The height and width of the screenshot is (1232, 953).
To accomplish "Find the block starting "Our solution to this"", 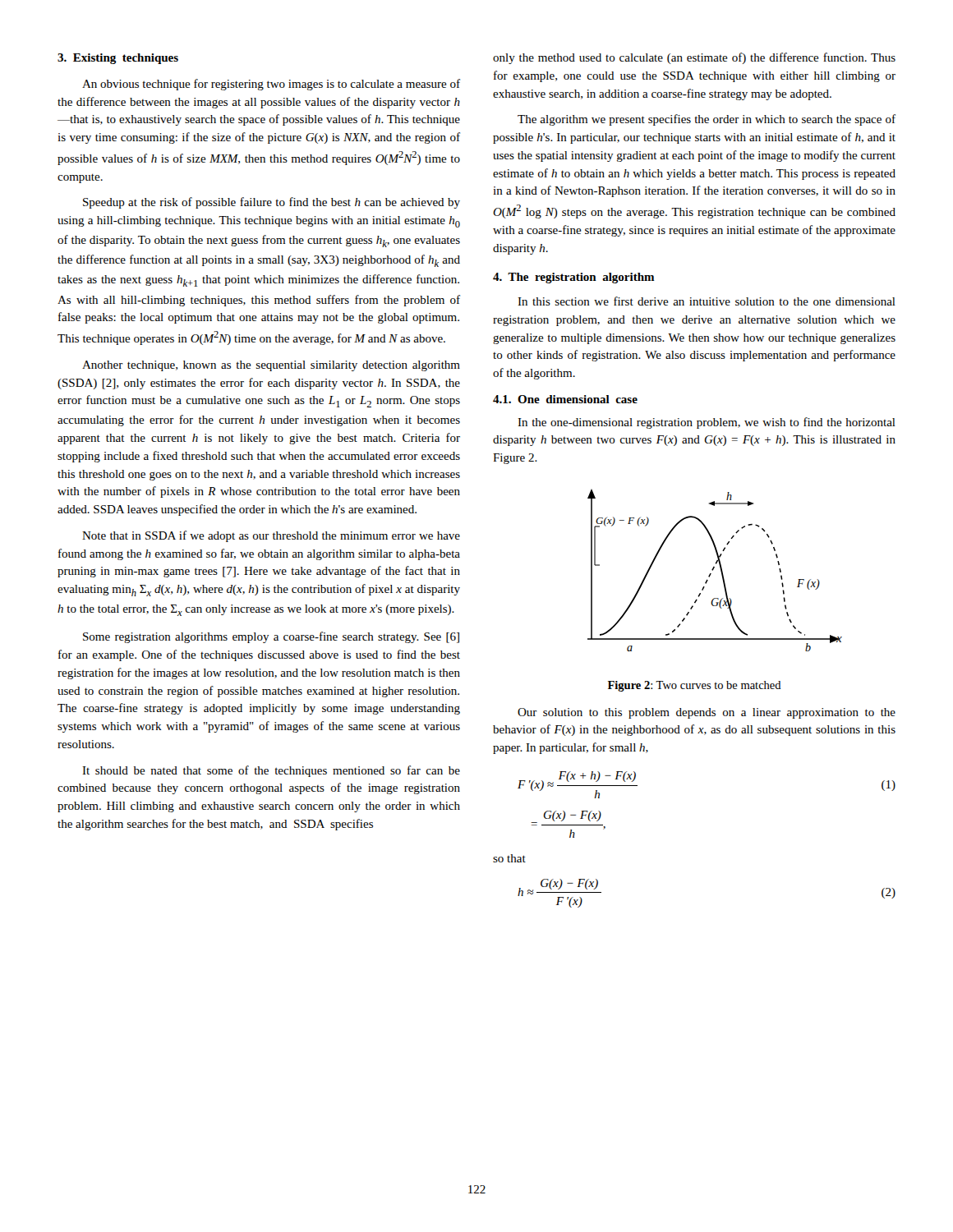I will [x=694, y=730].
